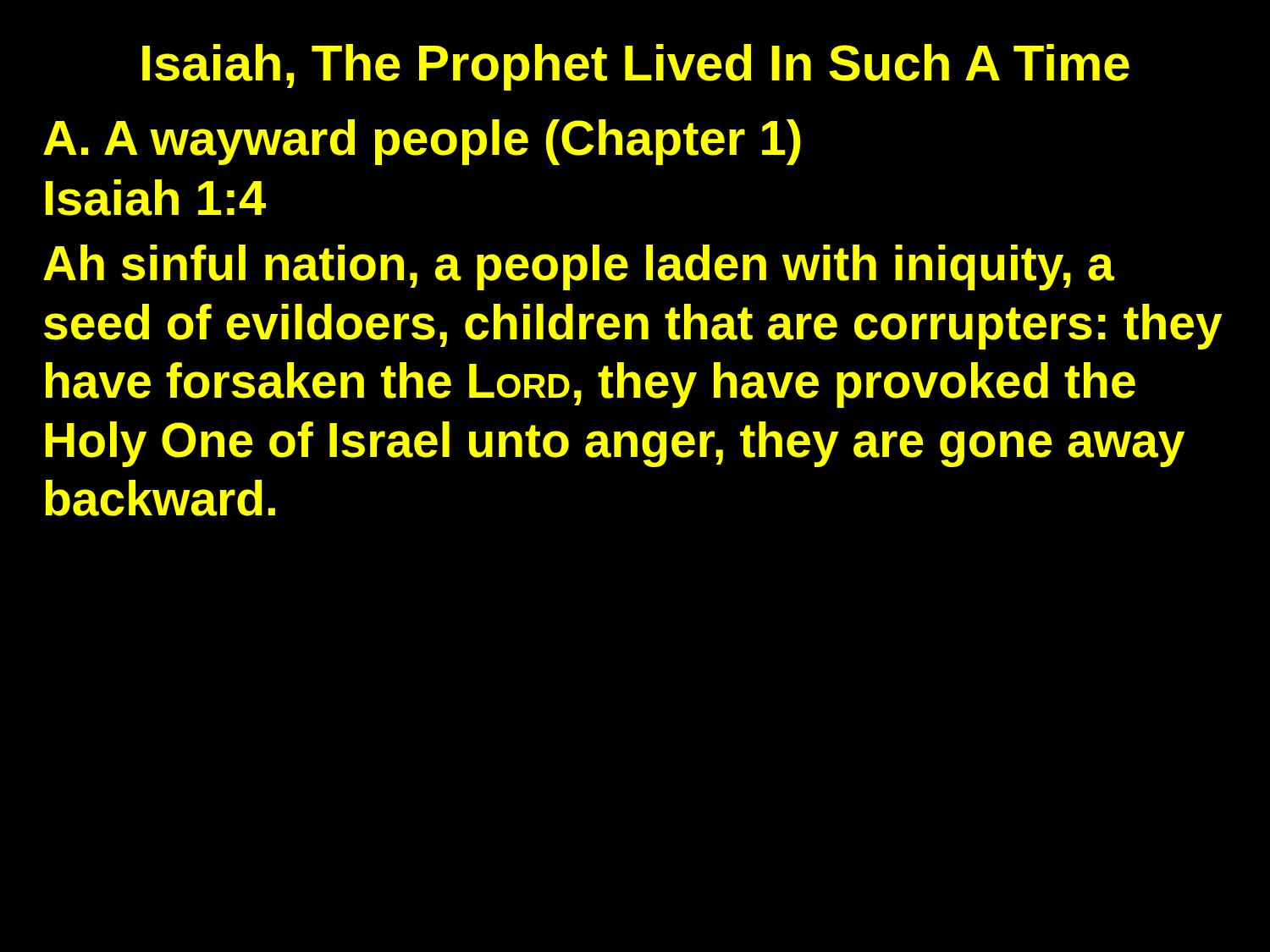The image size is (1270, 952).
Task: Navigate to the region starting "Ah sinful nation, a people laden"
Action: click(x=632, y=381)
